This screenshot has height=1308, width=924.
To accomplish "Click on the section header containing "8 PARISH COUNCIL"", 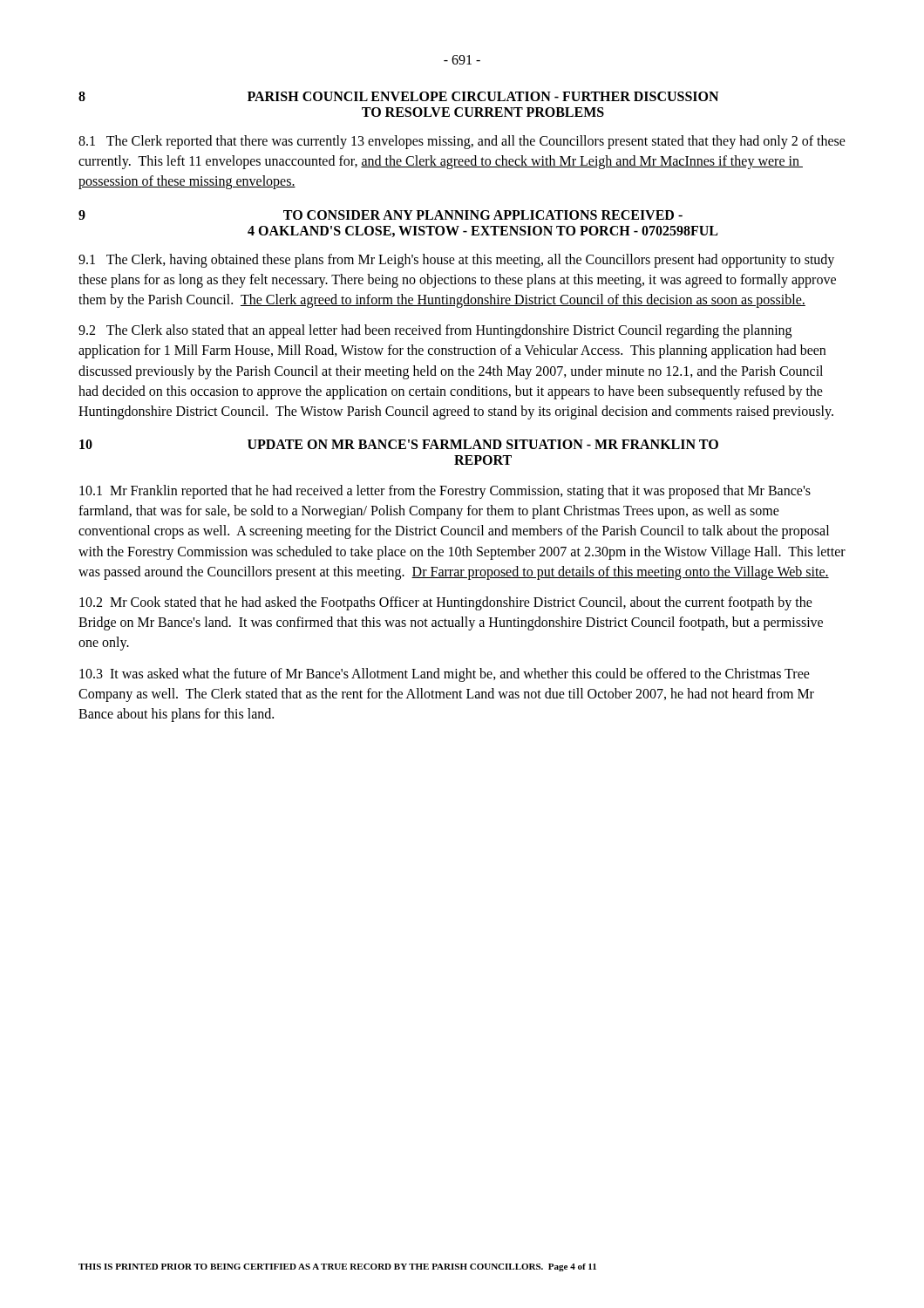I will pos(462,105).
